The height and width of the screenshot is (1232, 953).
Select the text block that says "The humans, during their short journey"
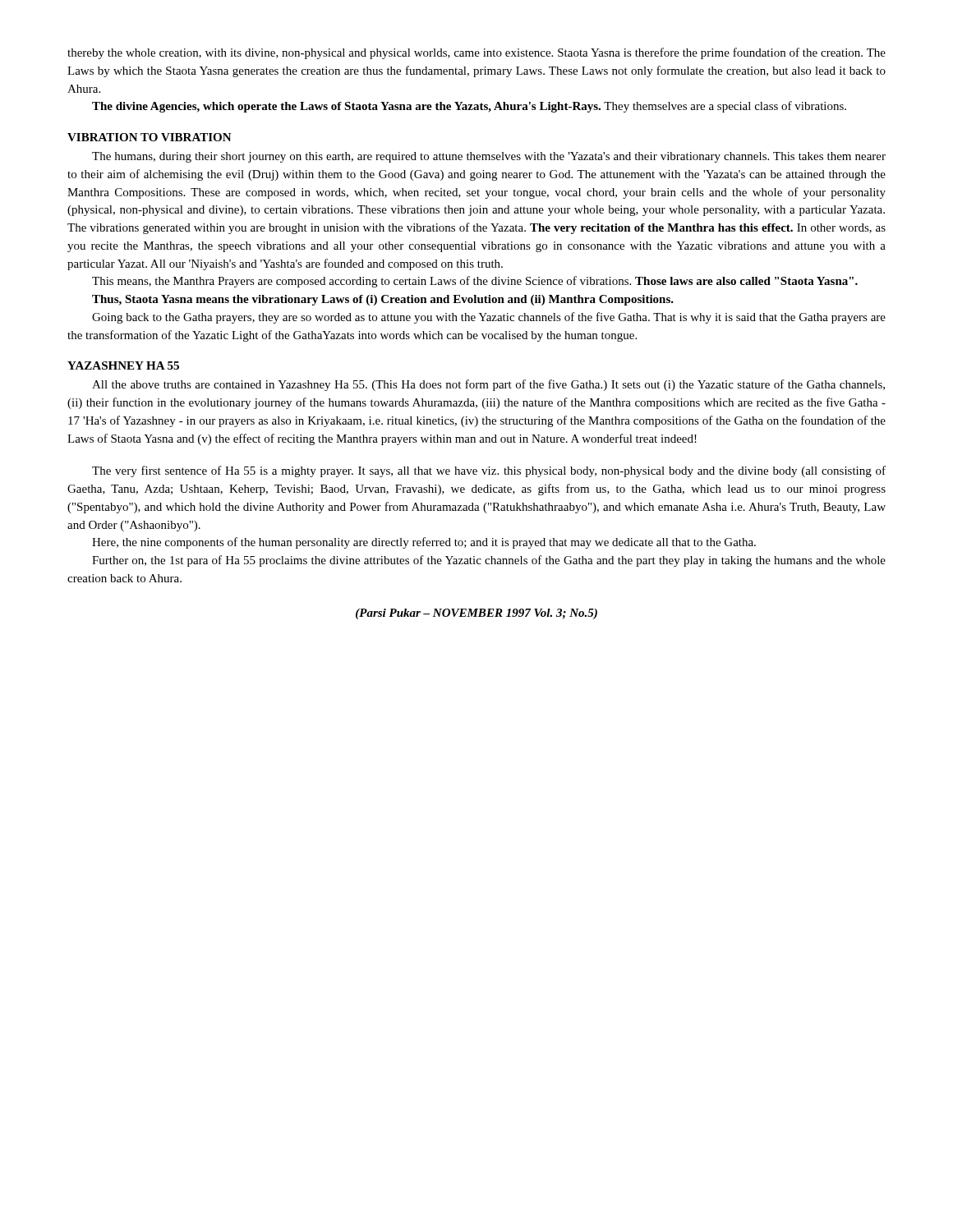pyautogui.click(x=476, y=246)
